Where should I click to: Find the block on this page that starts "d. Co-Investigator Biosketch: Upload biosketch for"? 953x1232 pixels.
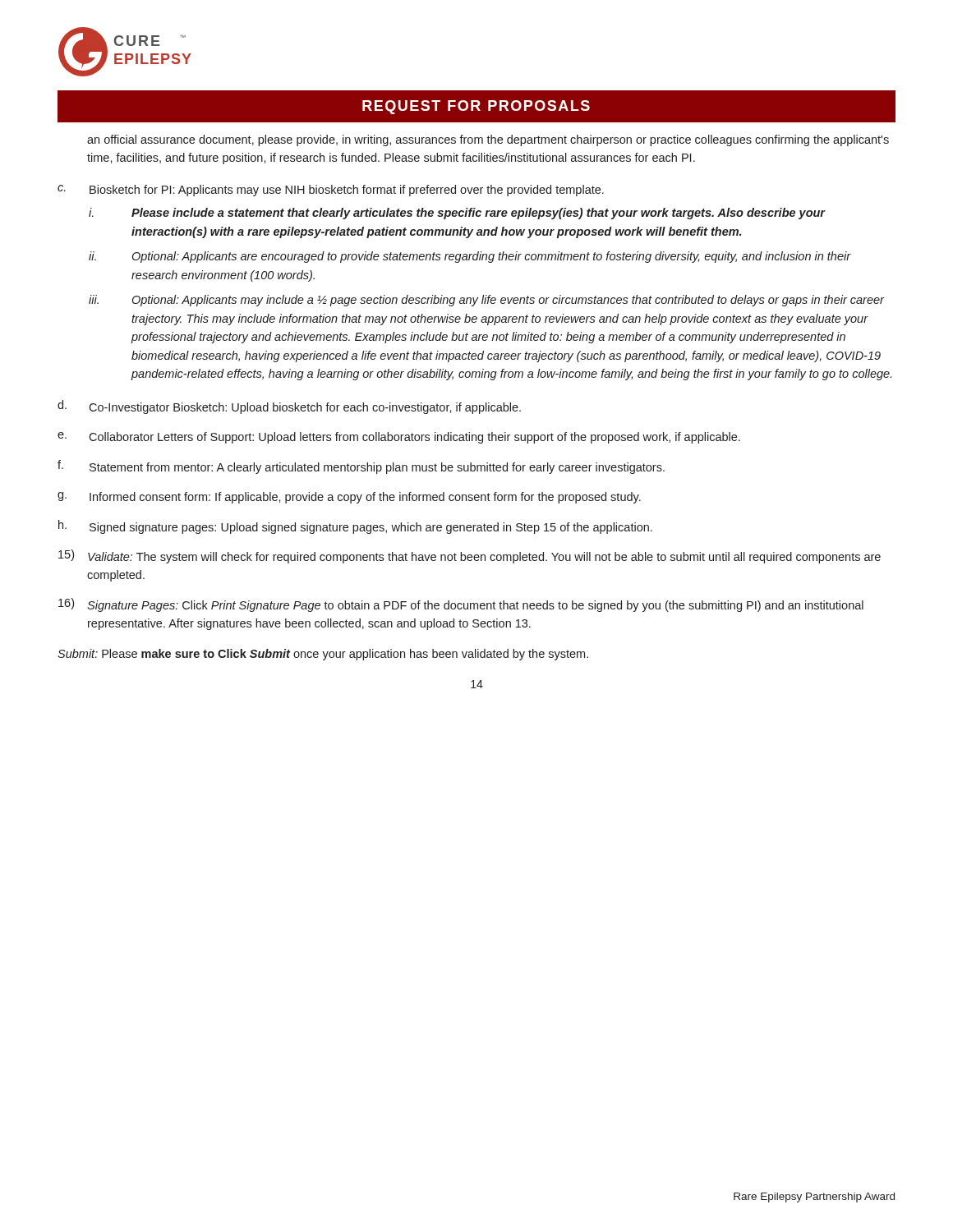coord(290,407)
